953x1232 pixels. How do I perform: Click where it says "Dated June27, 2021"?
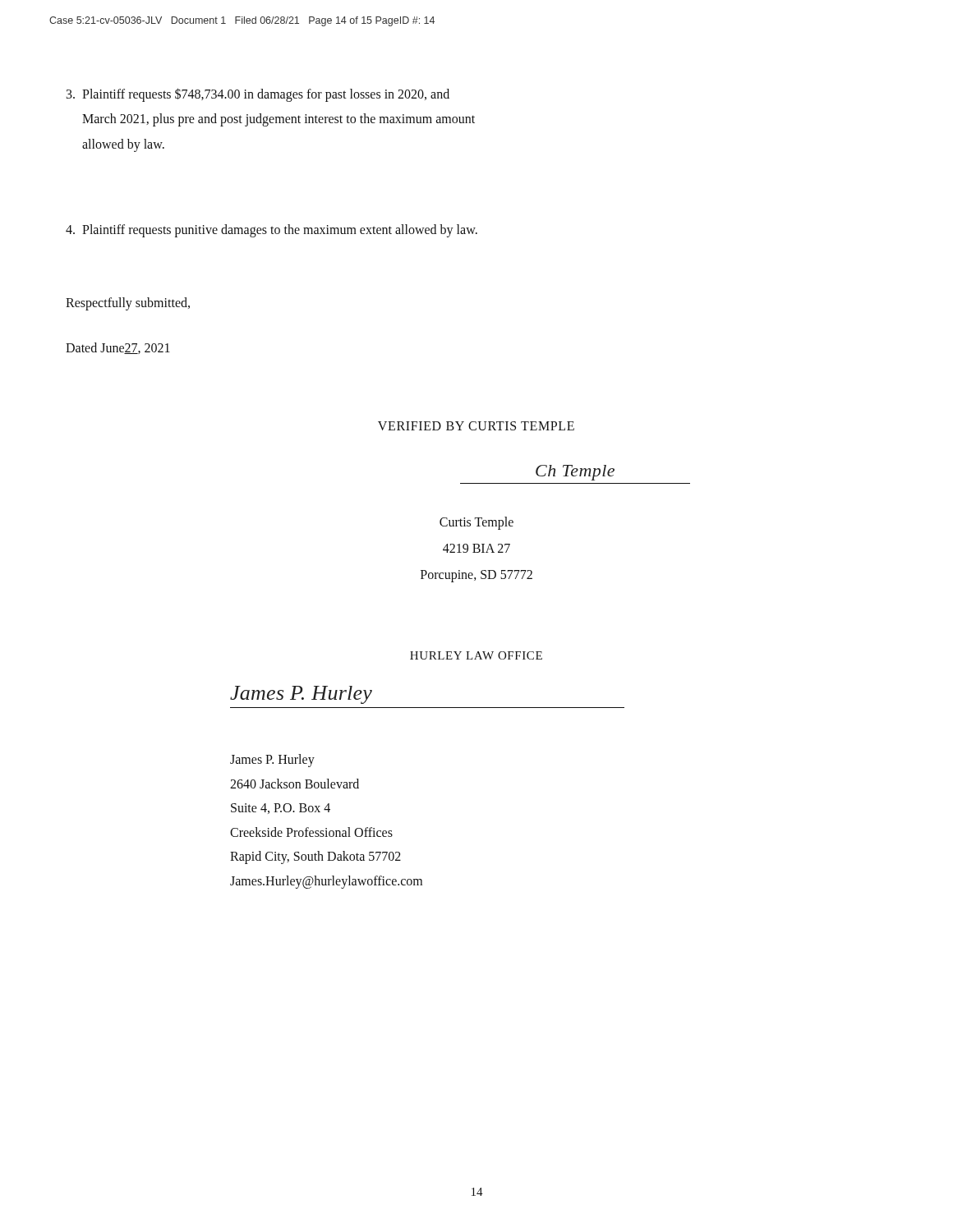click(118, 348)
